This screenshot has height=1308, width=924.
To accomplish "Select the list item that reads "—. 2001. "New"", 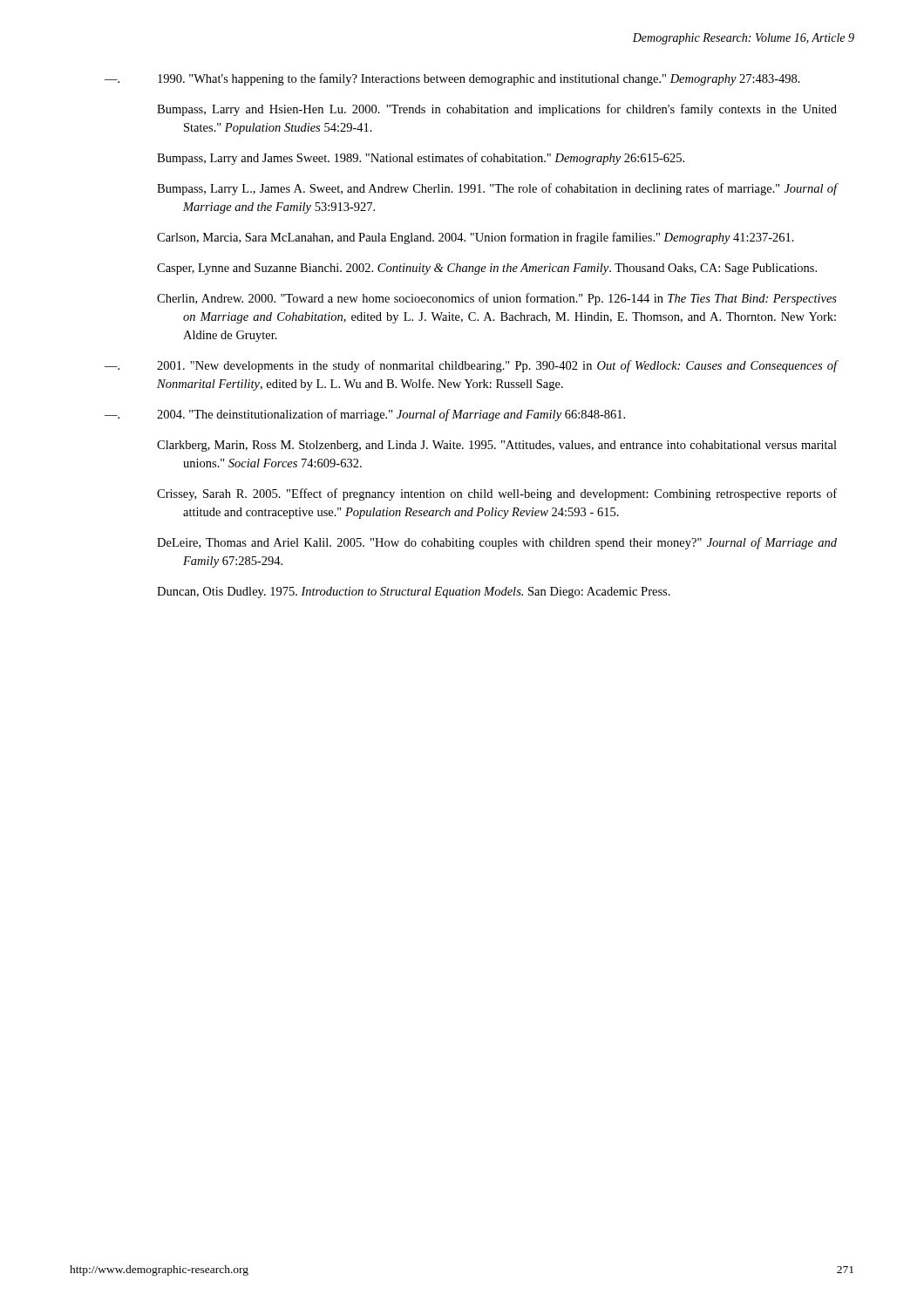I will (x=471, y=375).
